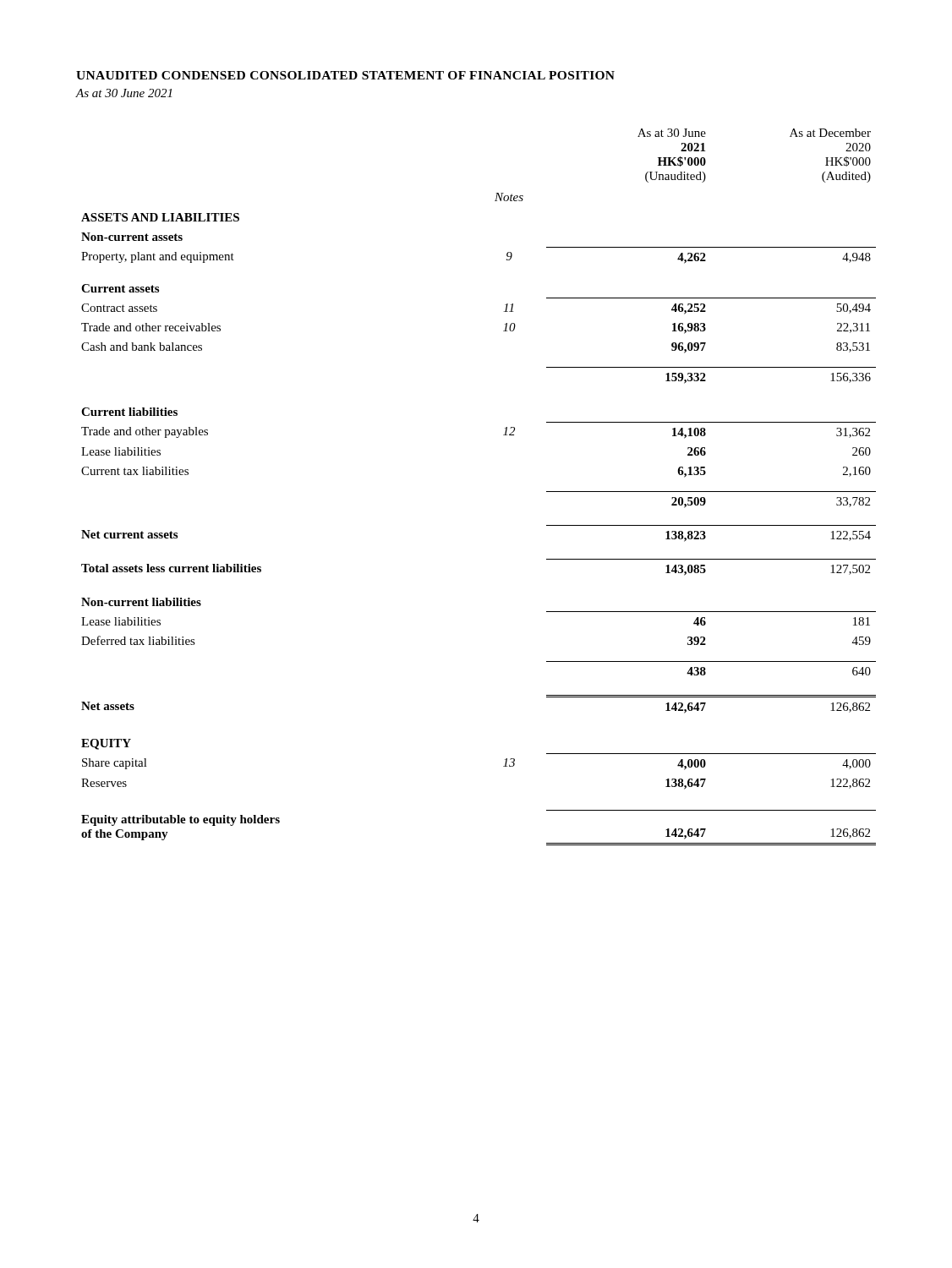Click on the region starting "UNAUDITED CONDENSED CONSOLIDATED STATEMENT OF"
This screenshot has width=952, height=1268.
pos(346,75)
